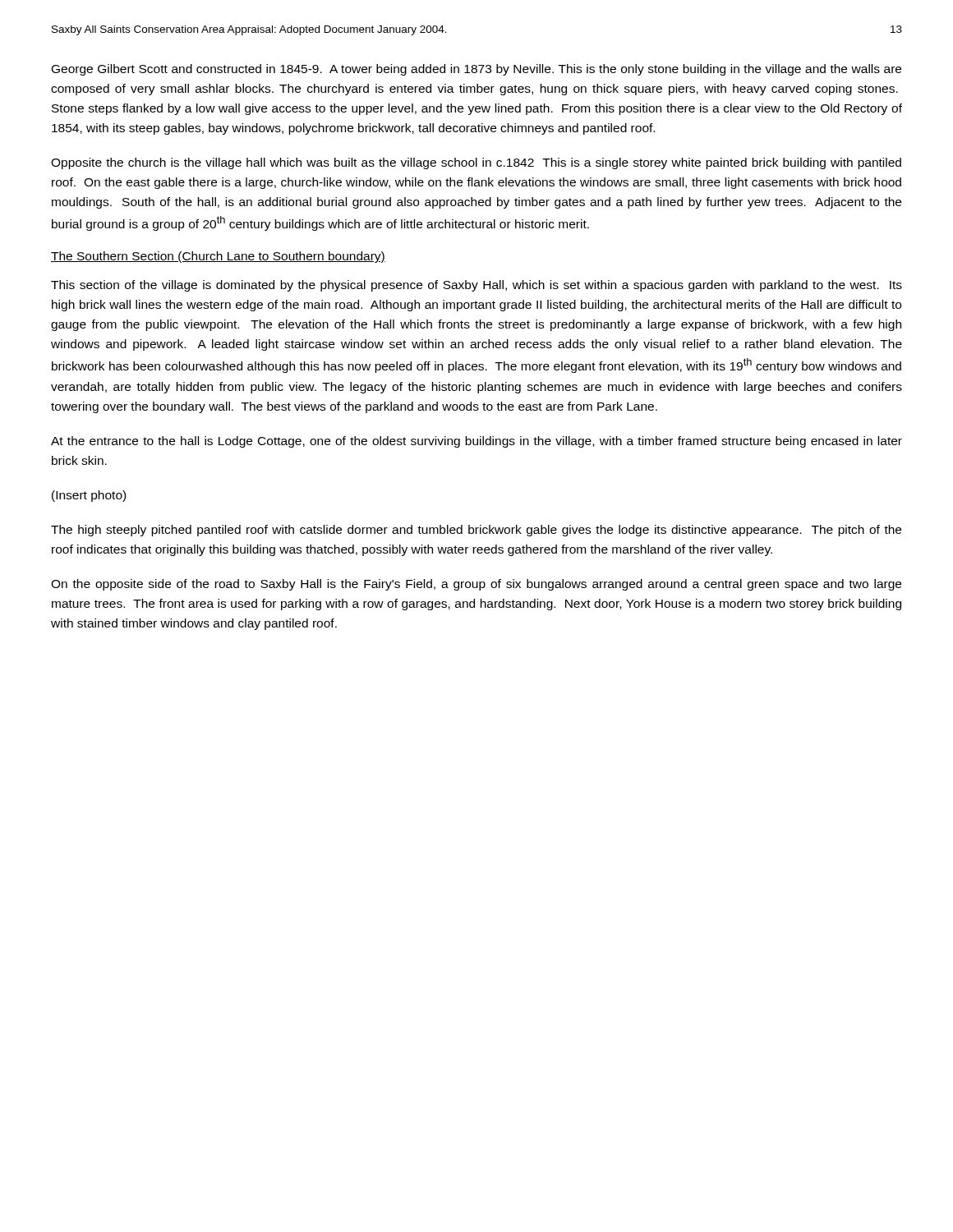Click on the text with the text "(Insert photo)"
The height and width of the screenshot is (1232, 953).
pyautogui.click(x=89, y=495)
